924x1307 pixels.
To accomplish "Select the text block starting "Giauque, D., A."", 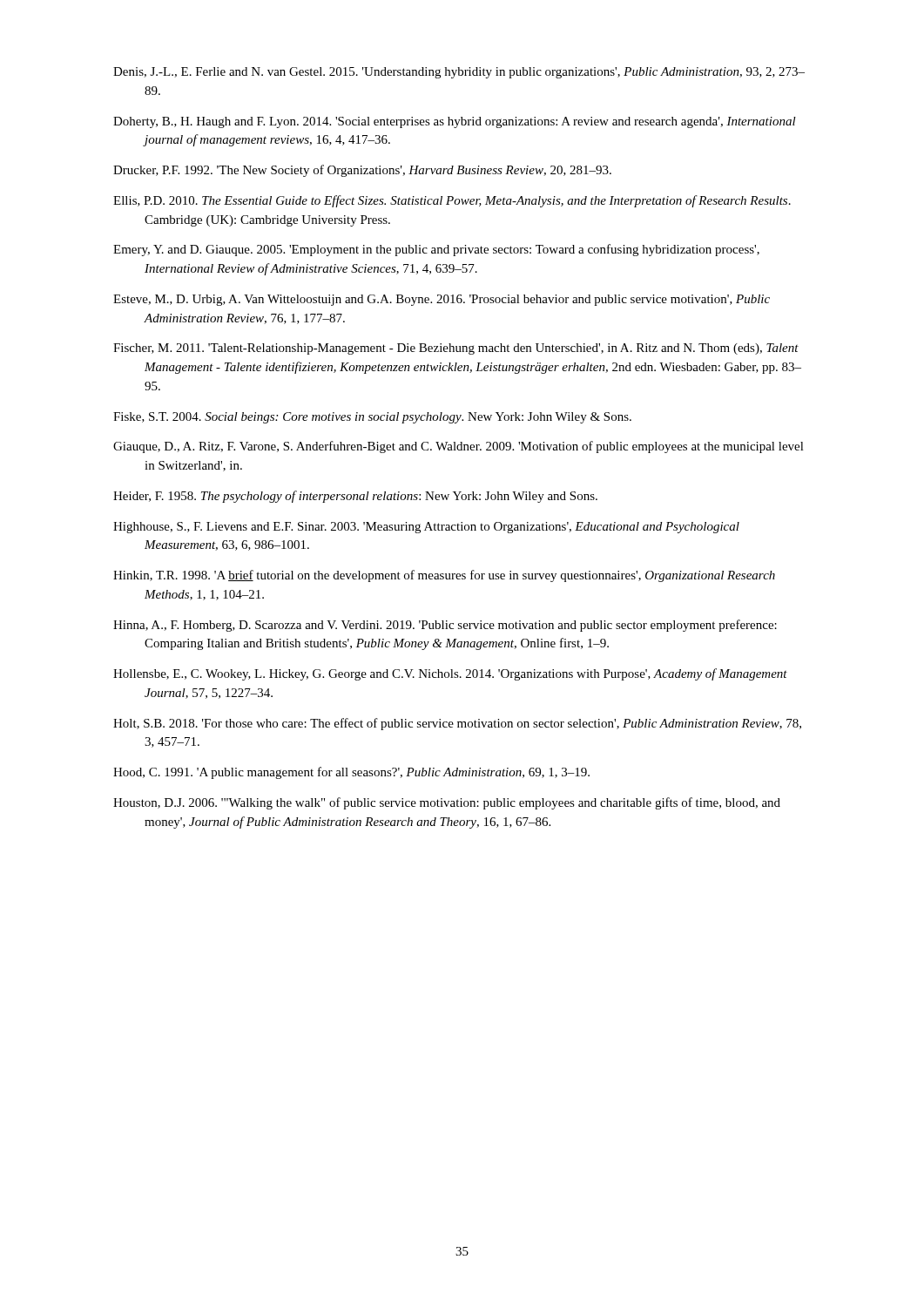I will point(458,456).
